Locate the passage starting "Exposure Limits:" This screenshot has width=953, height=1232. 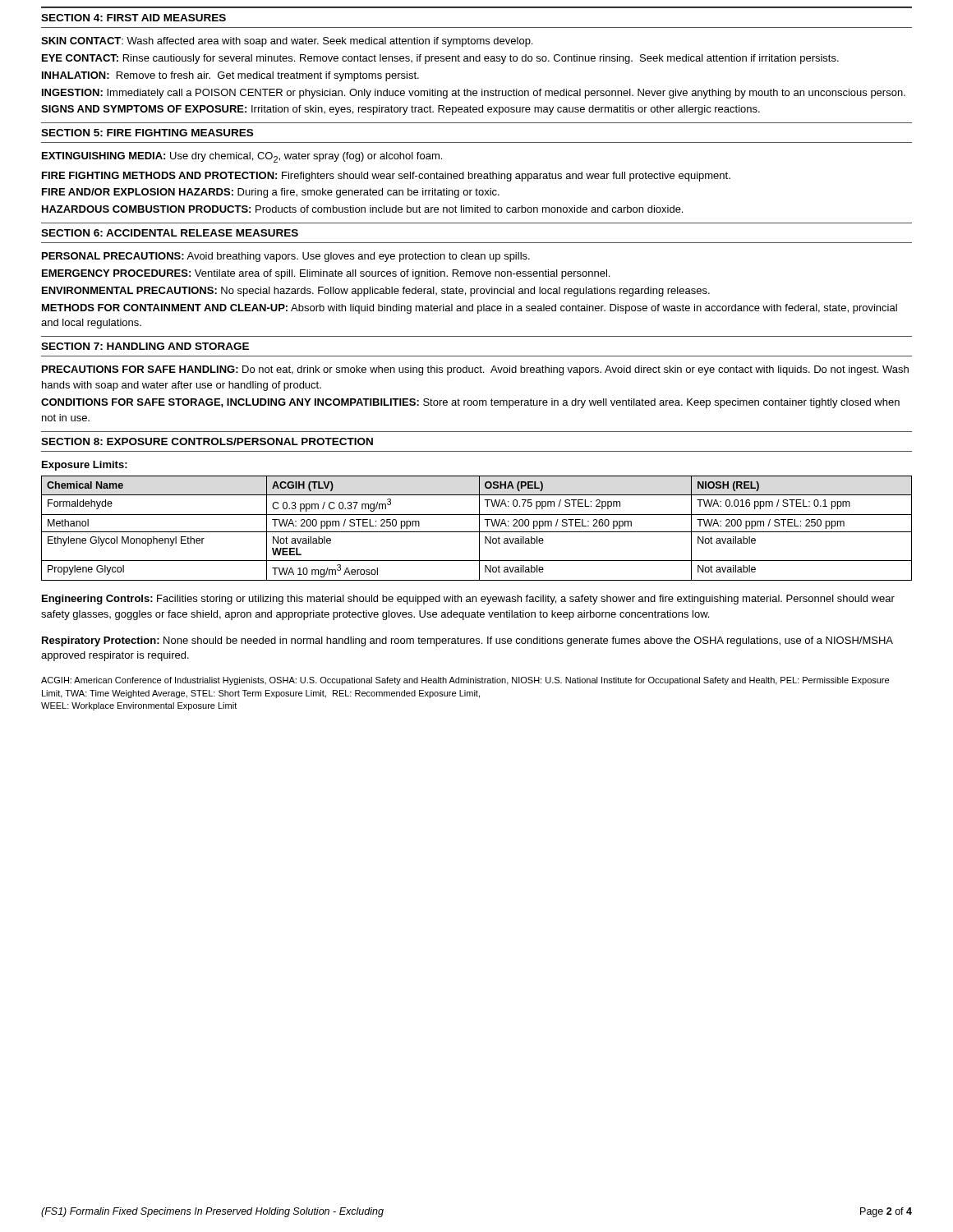point(84,464)
